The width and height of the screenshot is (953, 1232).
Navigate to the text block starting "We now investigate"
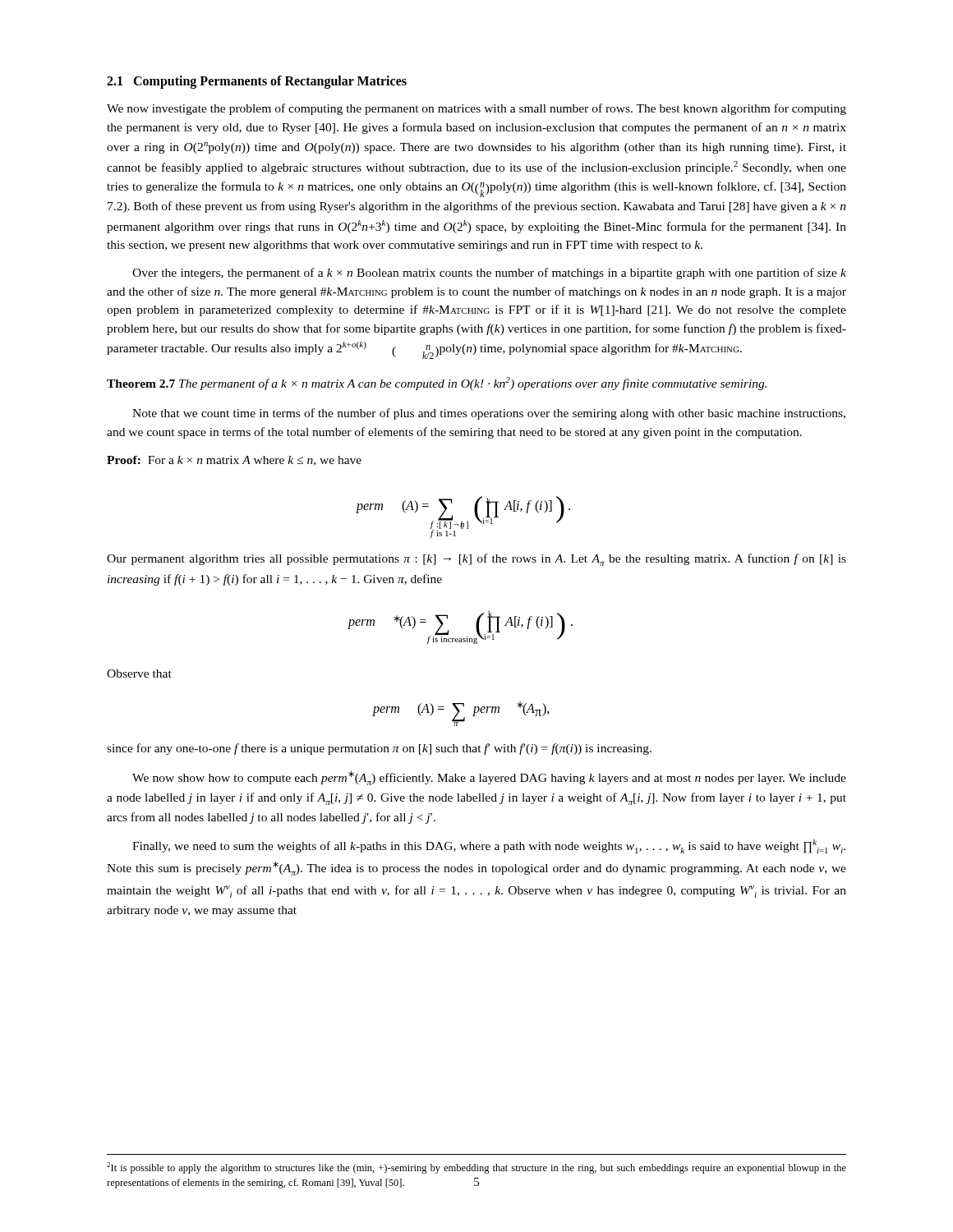[x=476, y=177]
